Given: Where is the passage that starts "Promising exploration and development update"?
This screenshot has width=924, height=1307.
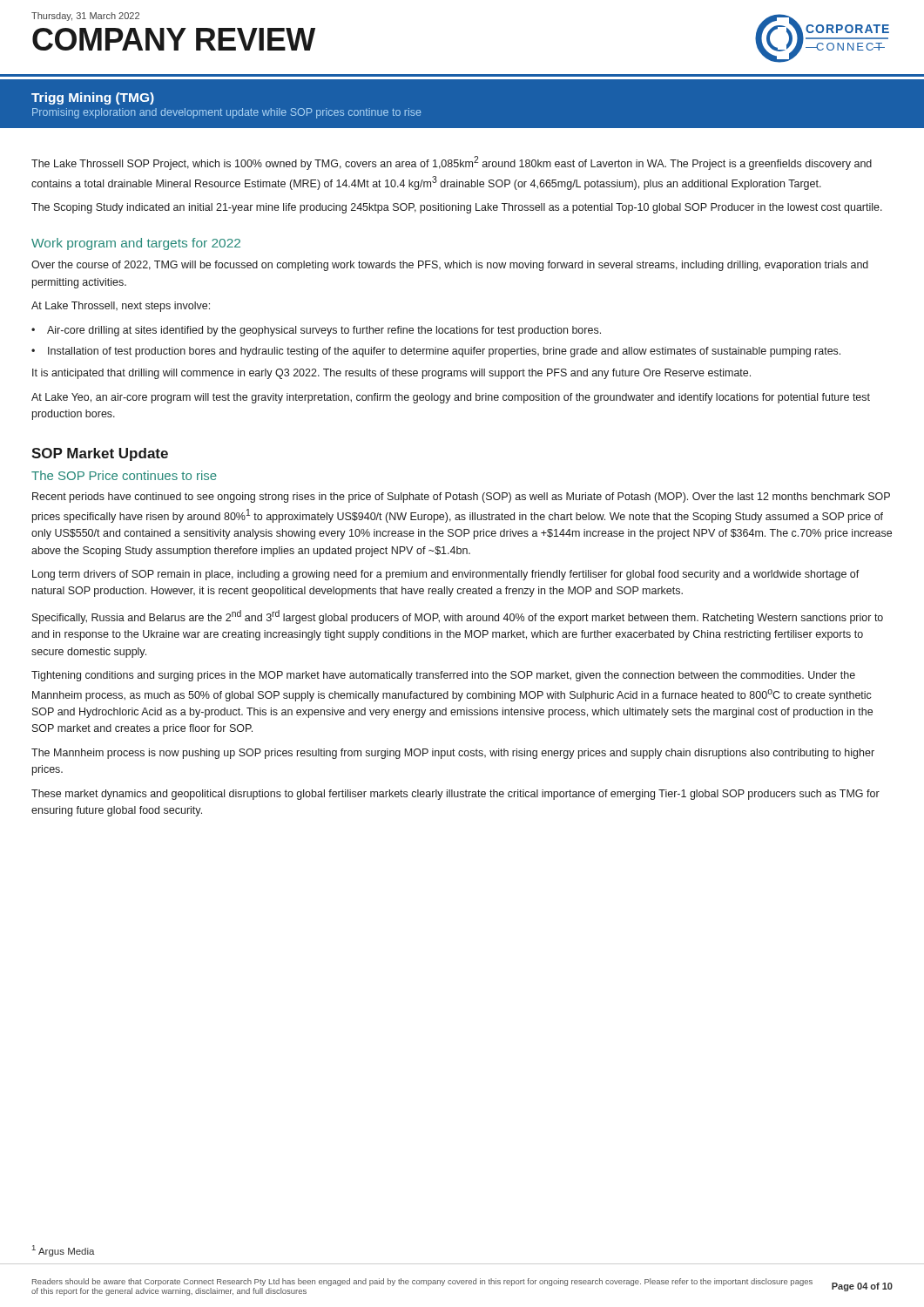Looking at the screenshot, I should pos(226,112).
